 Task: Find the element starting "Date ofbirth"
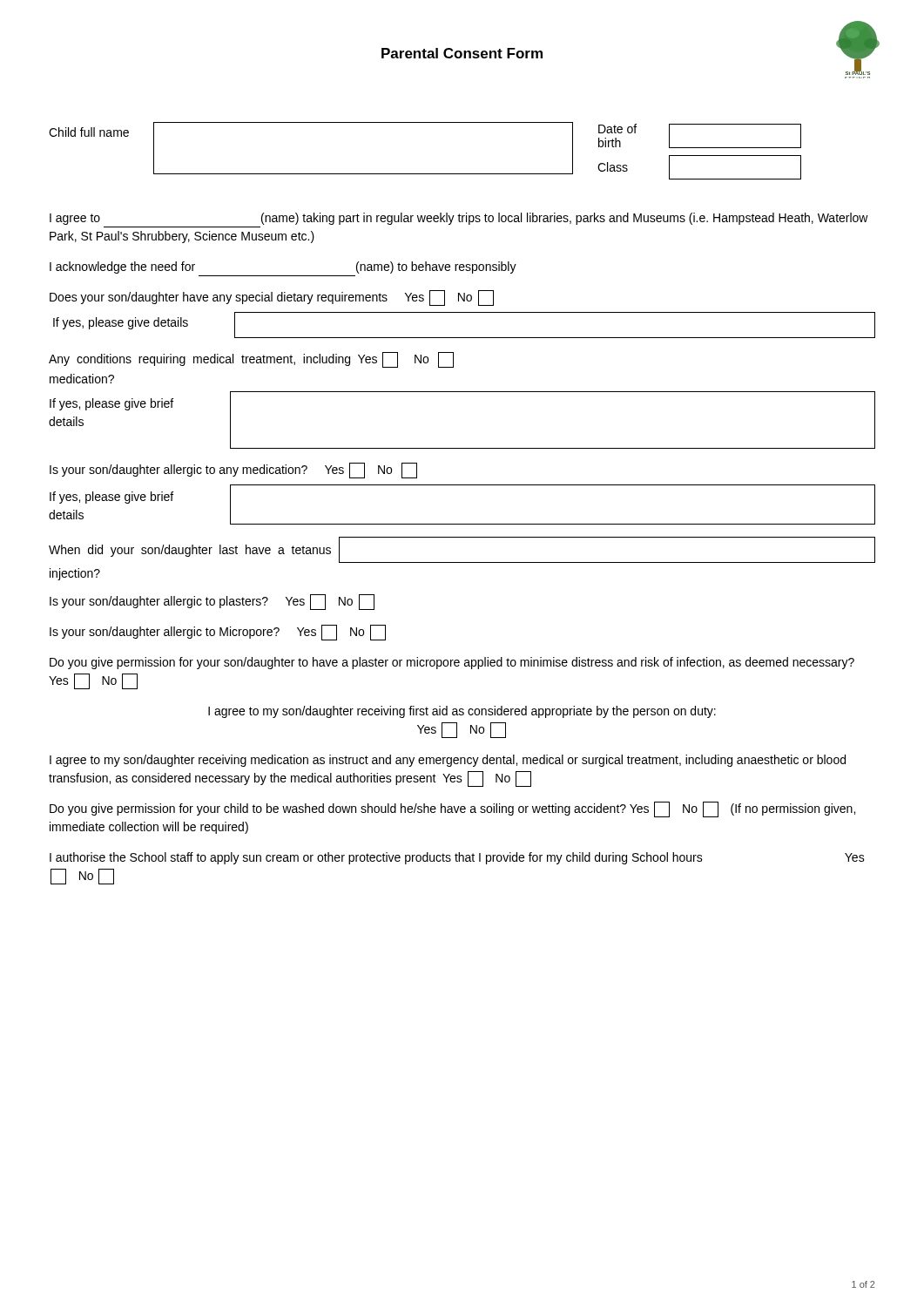[x=617, y=136]
